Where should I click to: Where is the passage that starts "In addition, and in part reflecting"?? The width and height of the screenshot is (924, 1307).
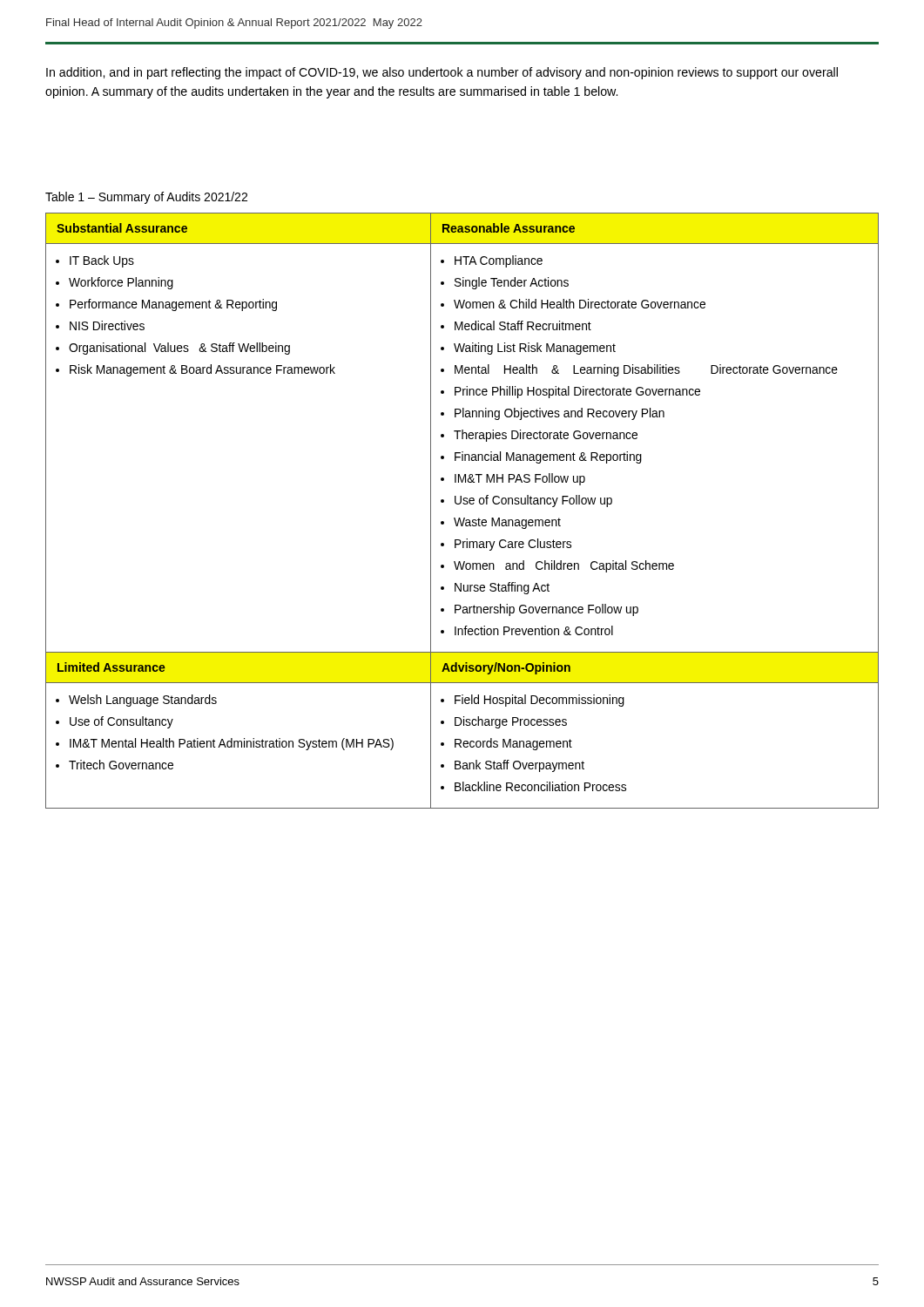pyautogui.click(x=442, y=82)
